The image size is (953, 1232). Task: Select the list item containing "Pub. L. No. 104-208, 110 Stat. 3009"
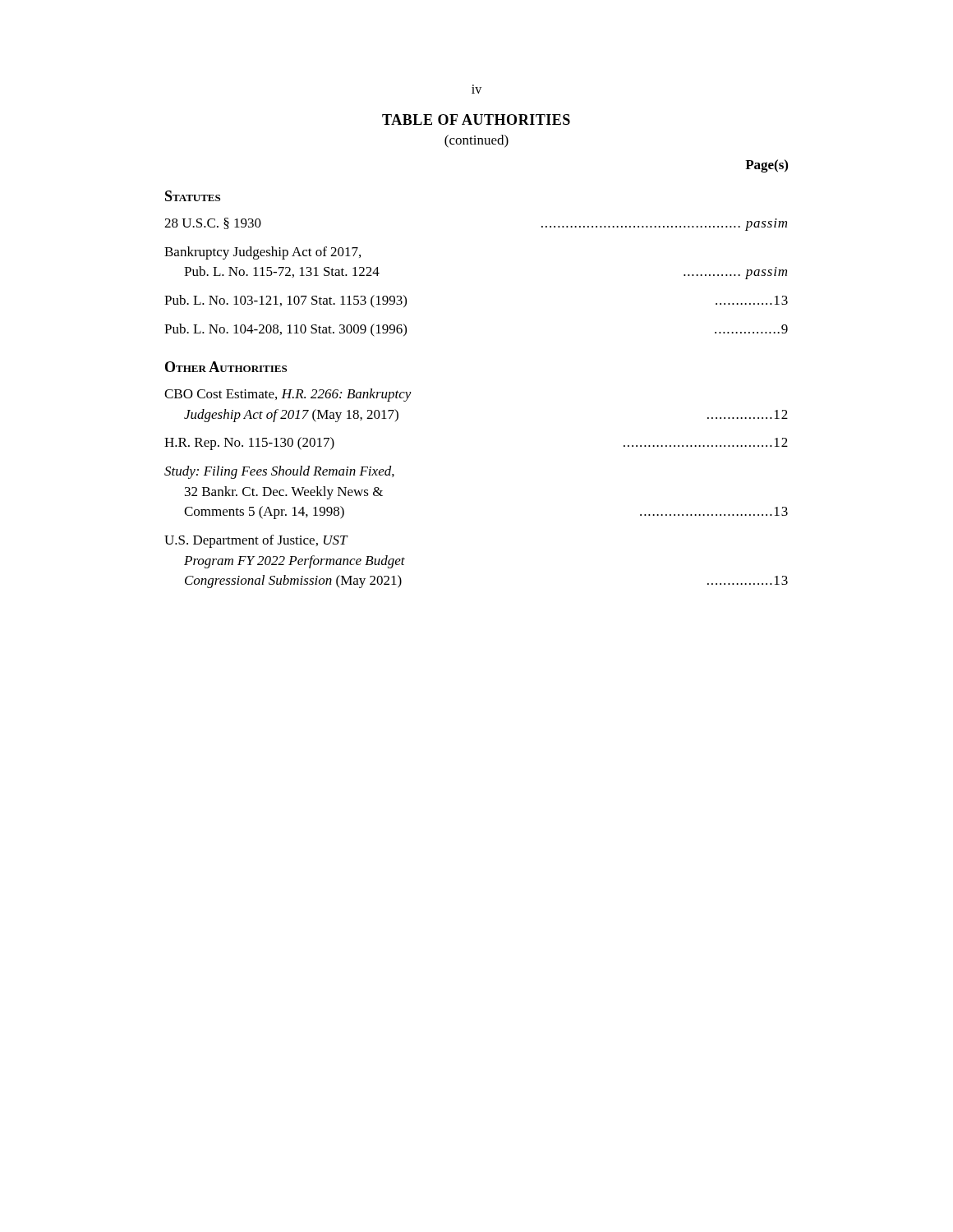(290, 330)
